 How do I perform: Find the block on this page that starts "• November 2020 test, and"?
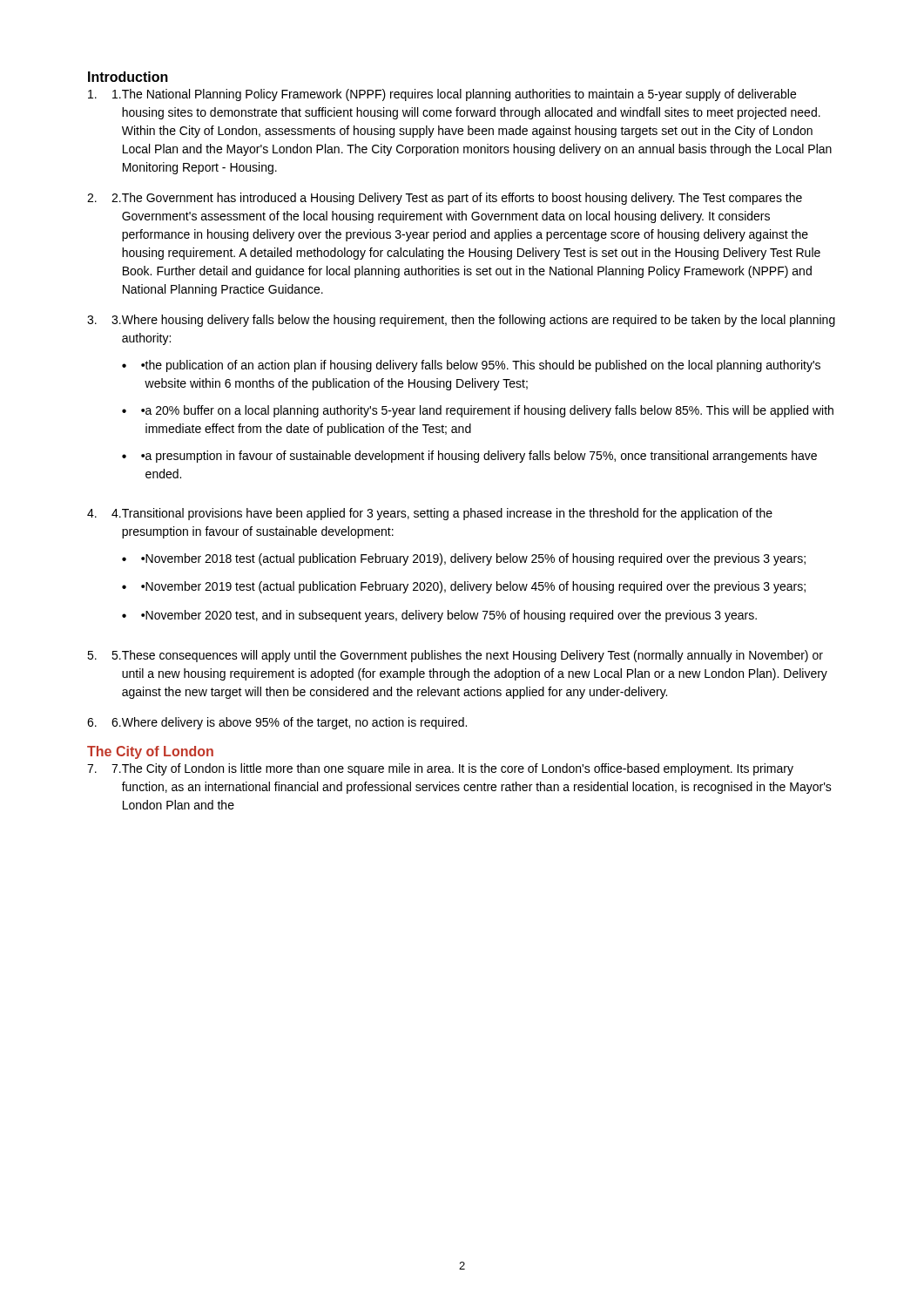pos(449,615)
